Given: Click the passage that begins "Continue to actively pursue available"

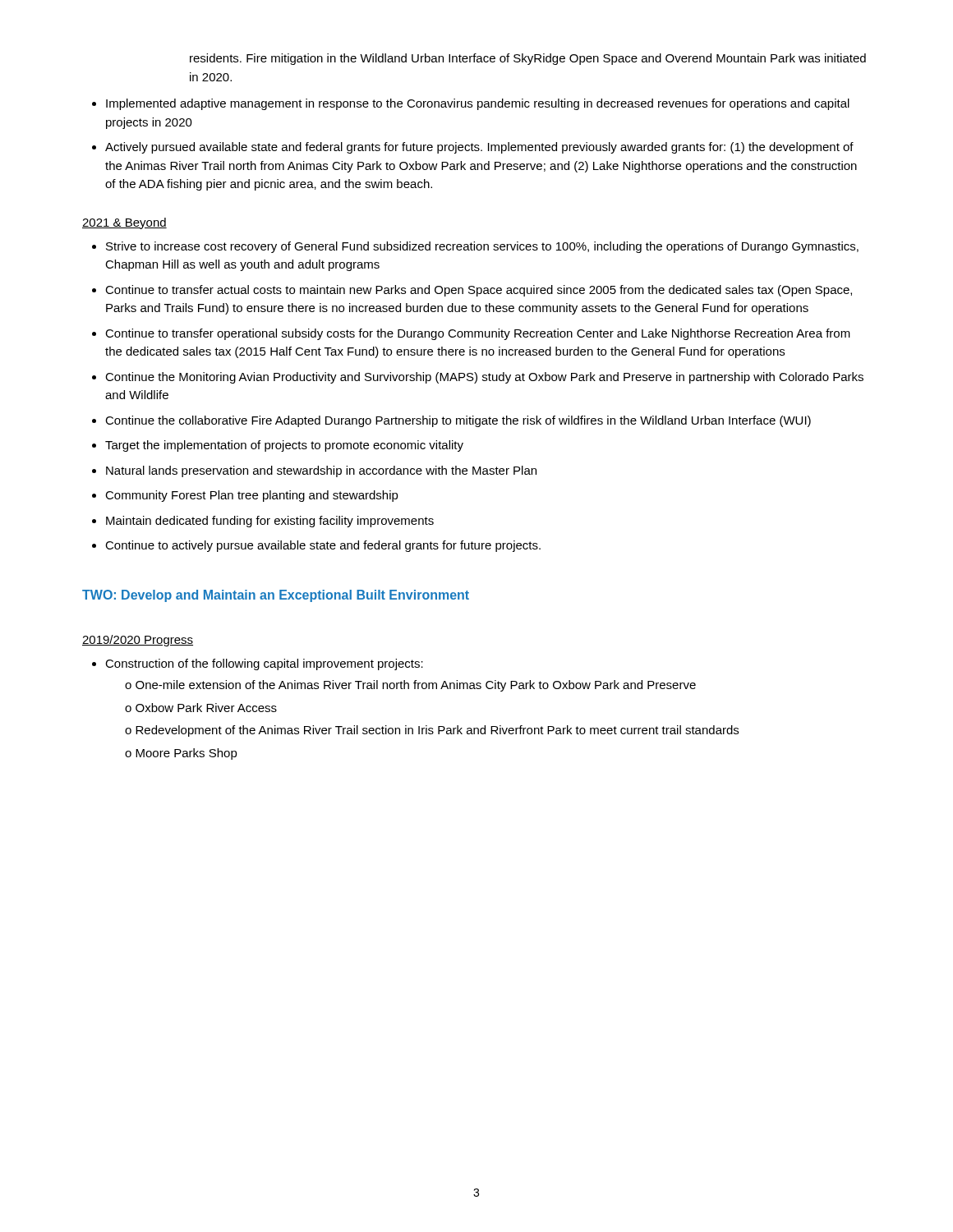Looking at the screenshot, I should (323, 545).
